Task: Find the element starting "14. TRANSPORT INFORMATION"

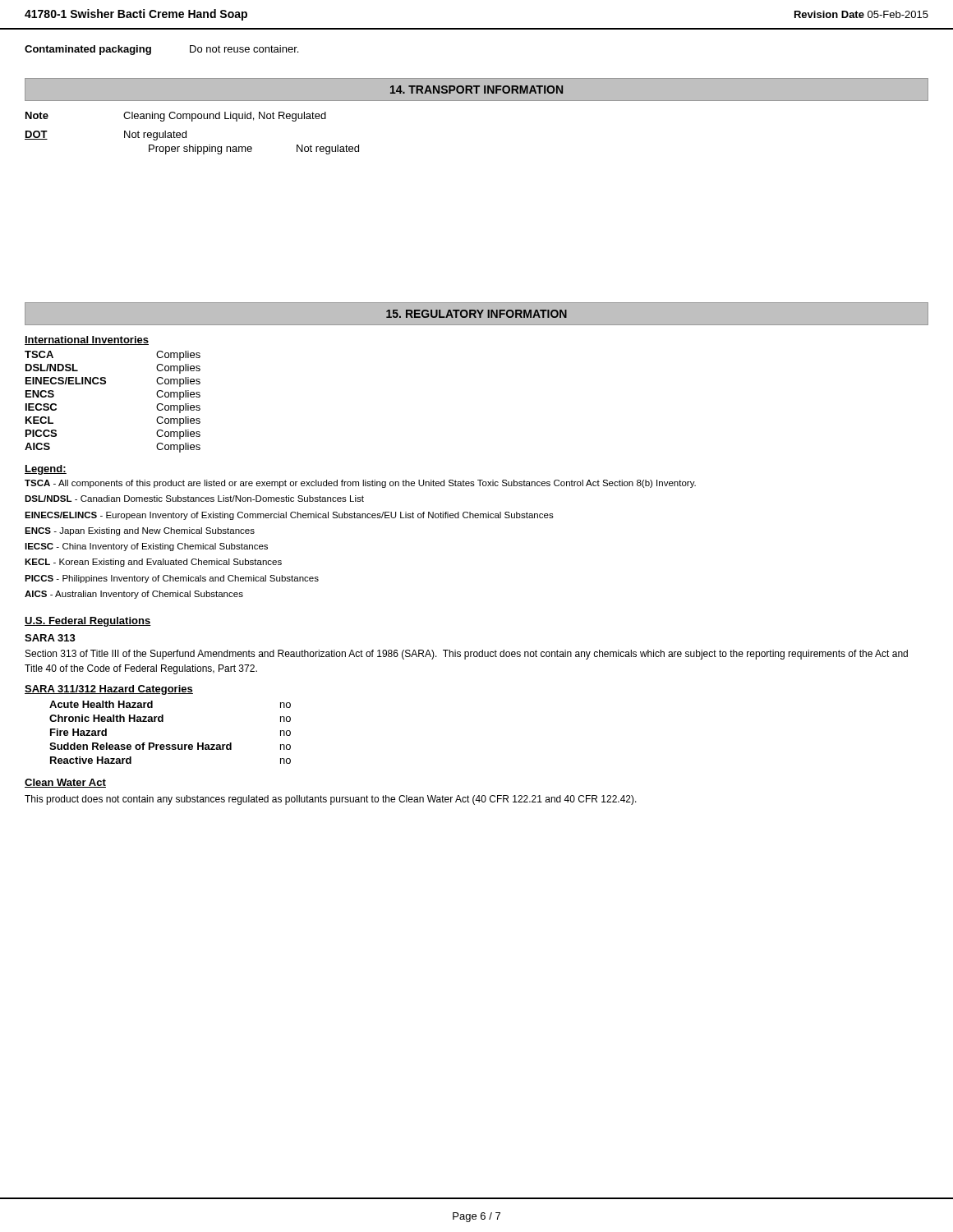Action: click(x=476, y=90)
